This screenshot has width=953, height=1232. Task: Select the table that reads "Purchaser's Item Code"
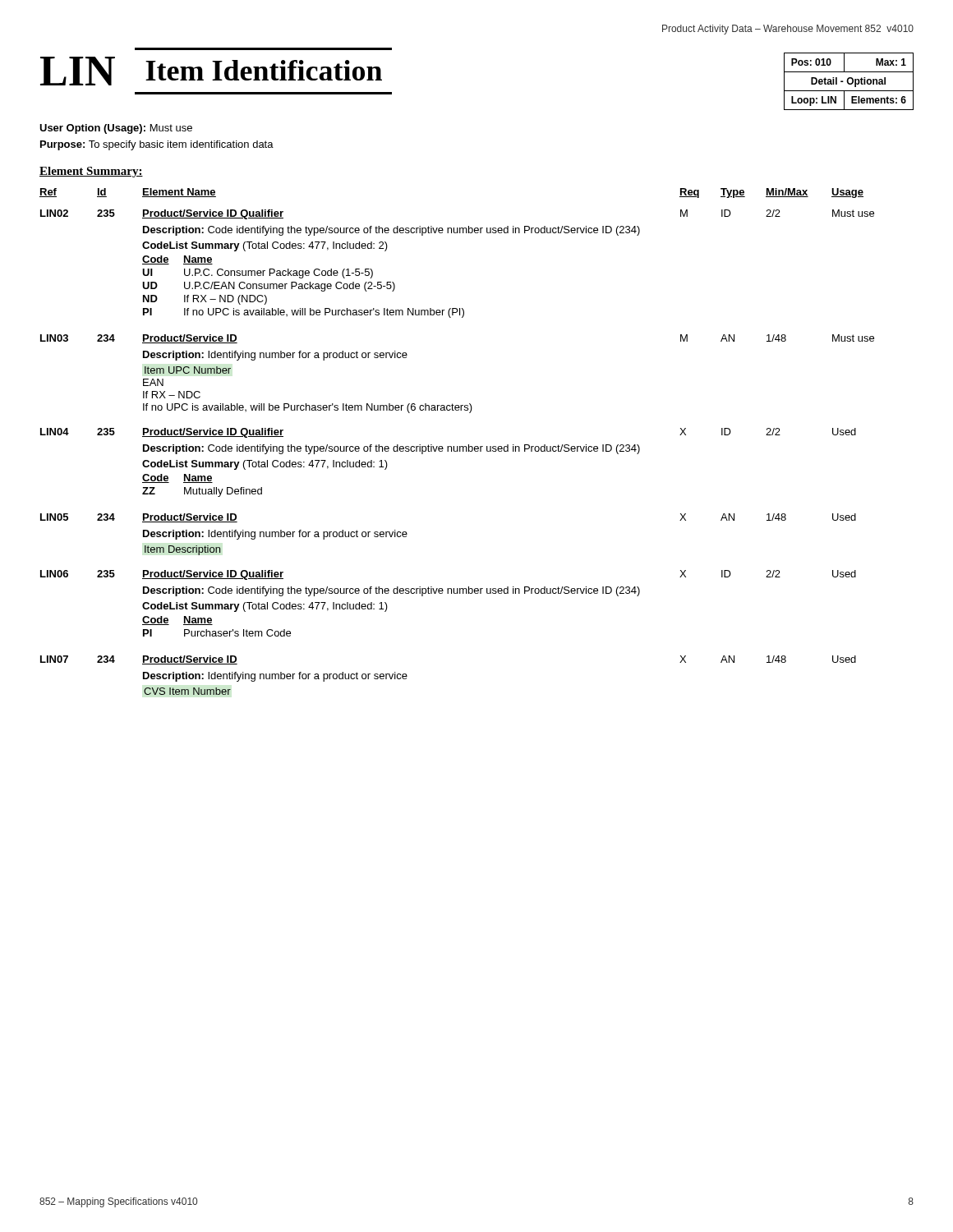[476, 603]
